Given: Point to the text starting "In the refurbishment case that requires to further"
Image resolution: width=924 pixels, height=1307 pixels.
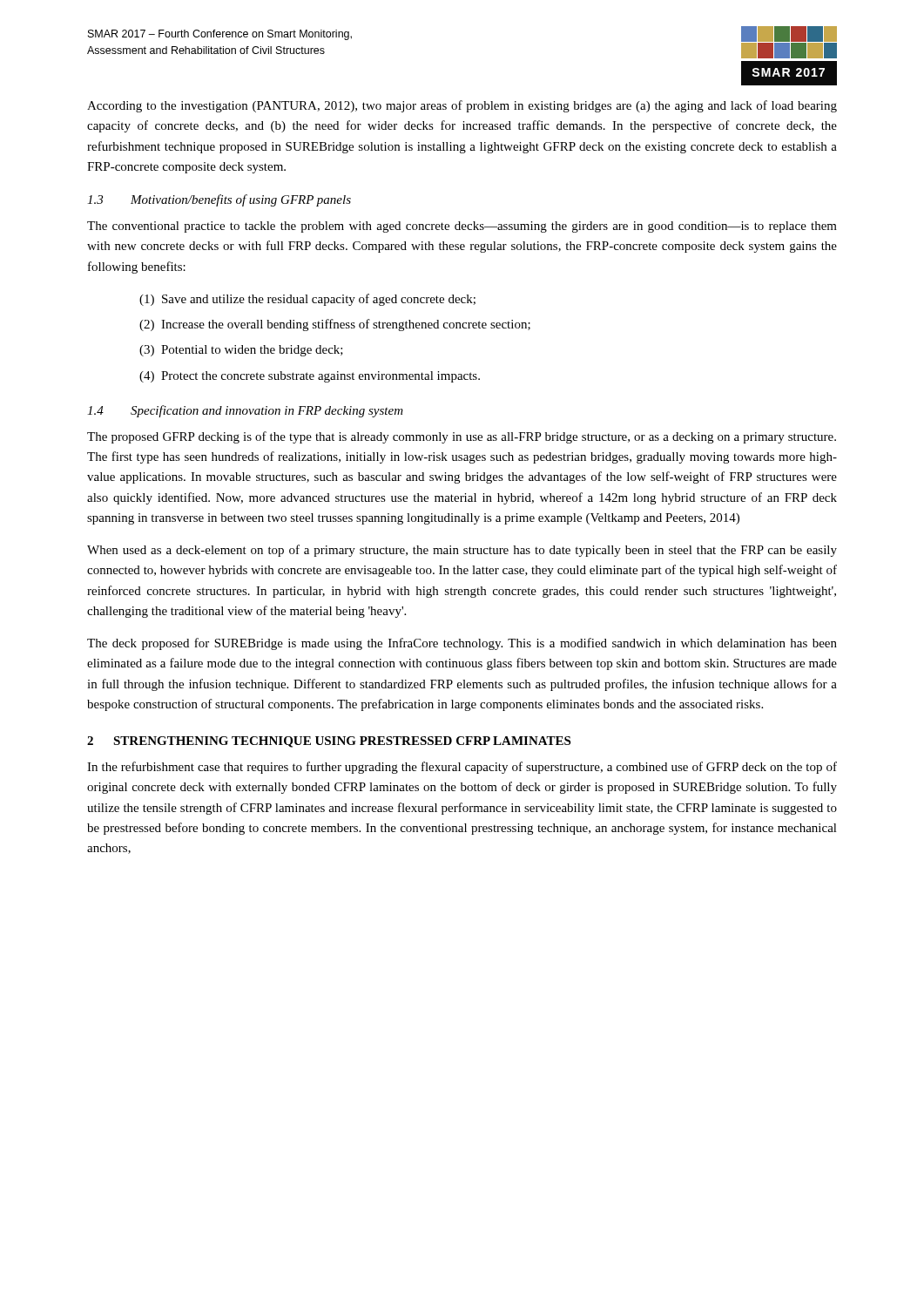Looking at the screenshot, I should point(462,807).
